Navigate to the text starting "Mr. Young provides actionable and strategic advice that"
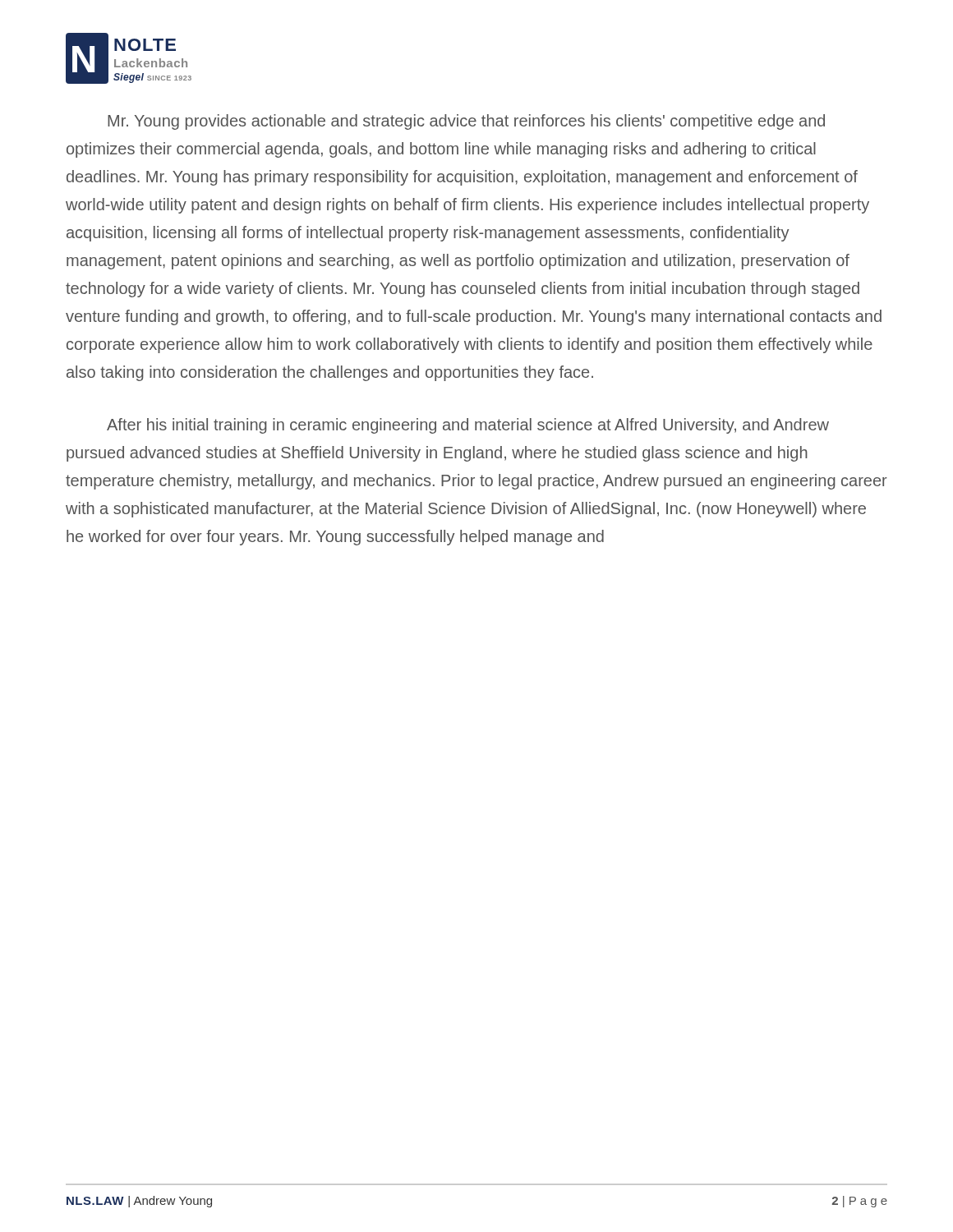This screenshot has height=1232, width=953. [476, 246]
